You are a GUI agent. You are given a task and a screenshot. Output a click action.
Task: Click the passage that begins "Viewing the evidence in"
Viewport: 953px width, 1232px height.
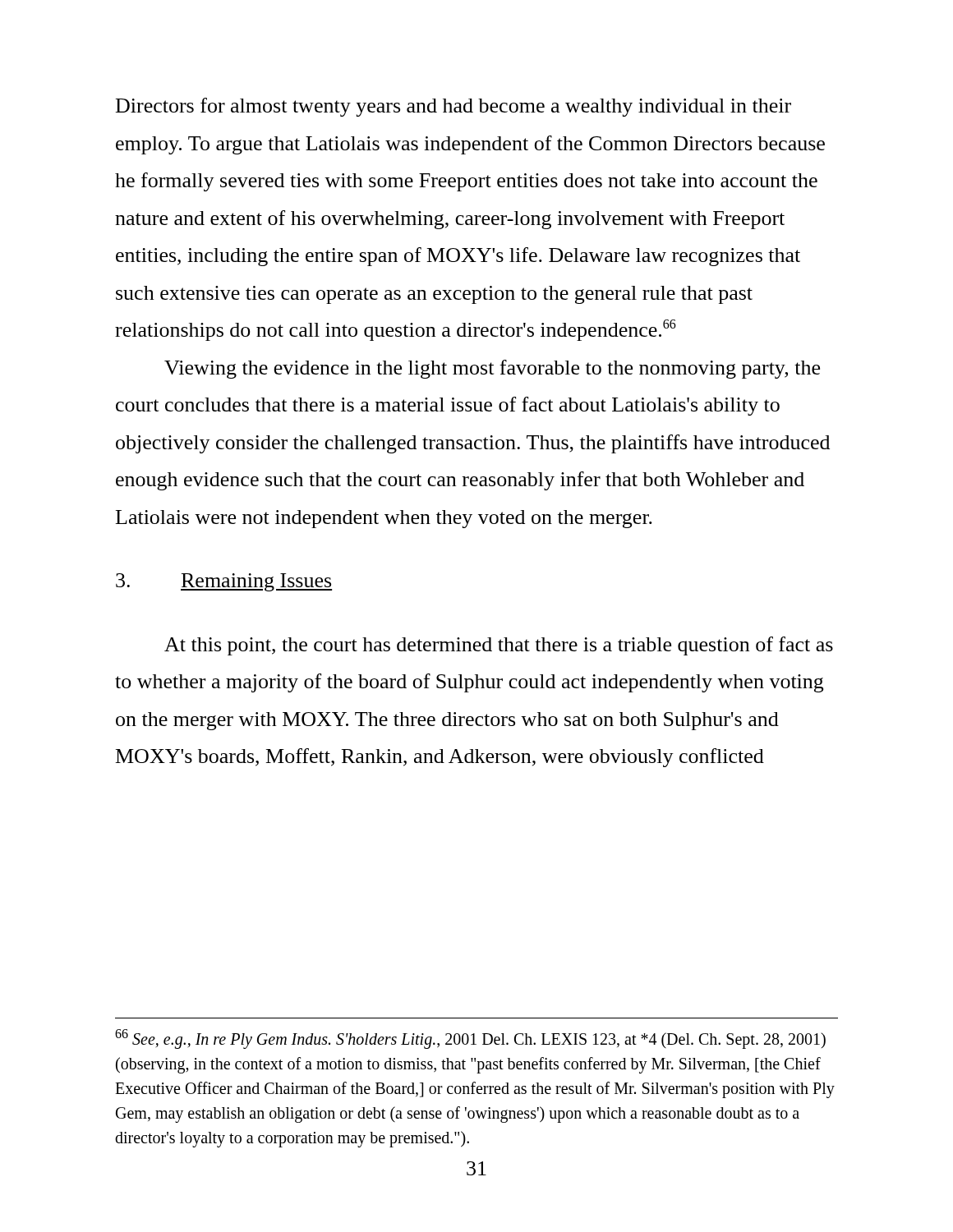coord(476,442)
